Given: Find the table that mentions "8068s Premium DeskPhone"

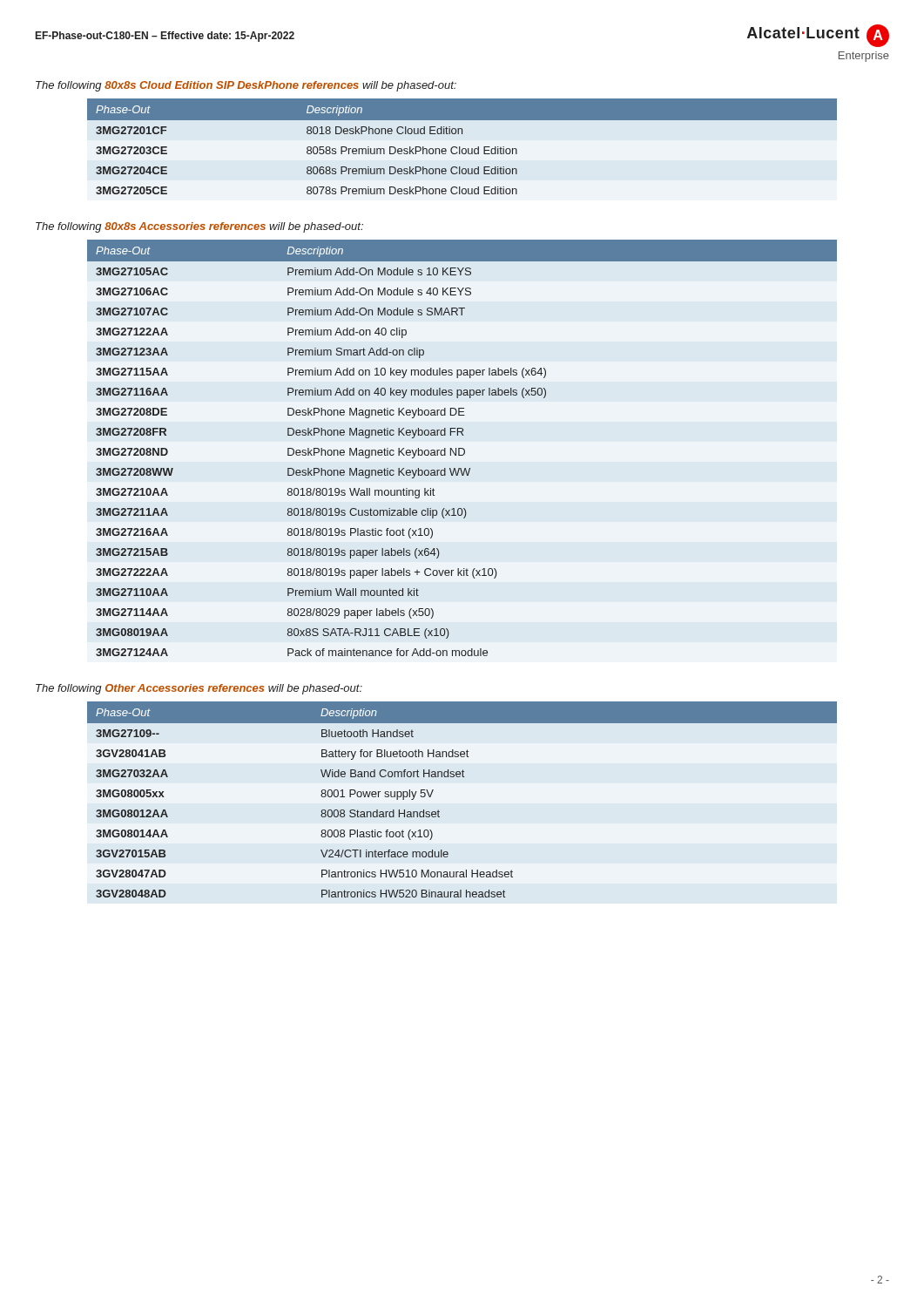Looking at the screenshot, I should point(462,149).
